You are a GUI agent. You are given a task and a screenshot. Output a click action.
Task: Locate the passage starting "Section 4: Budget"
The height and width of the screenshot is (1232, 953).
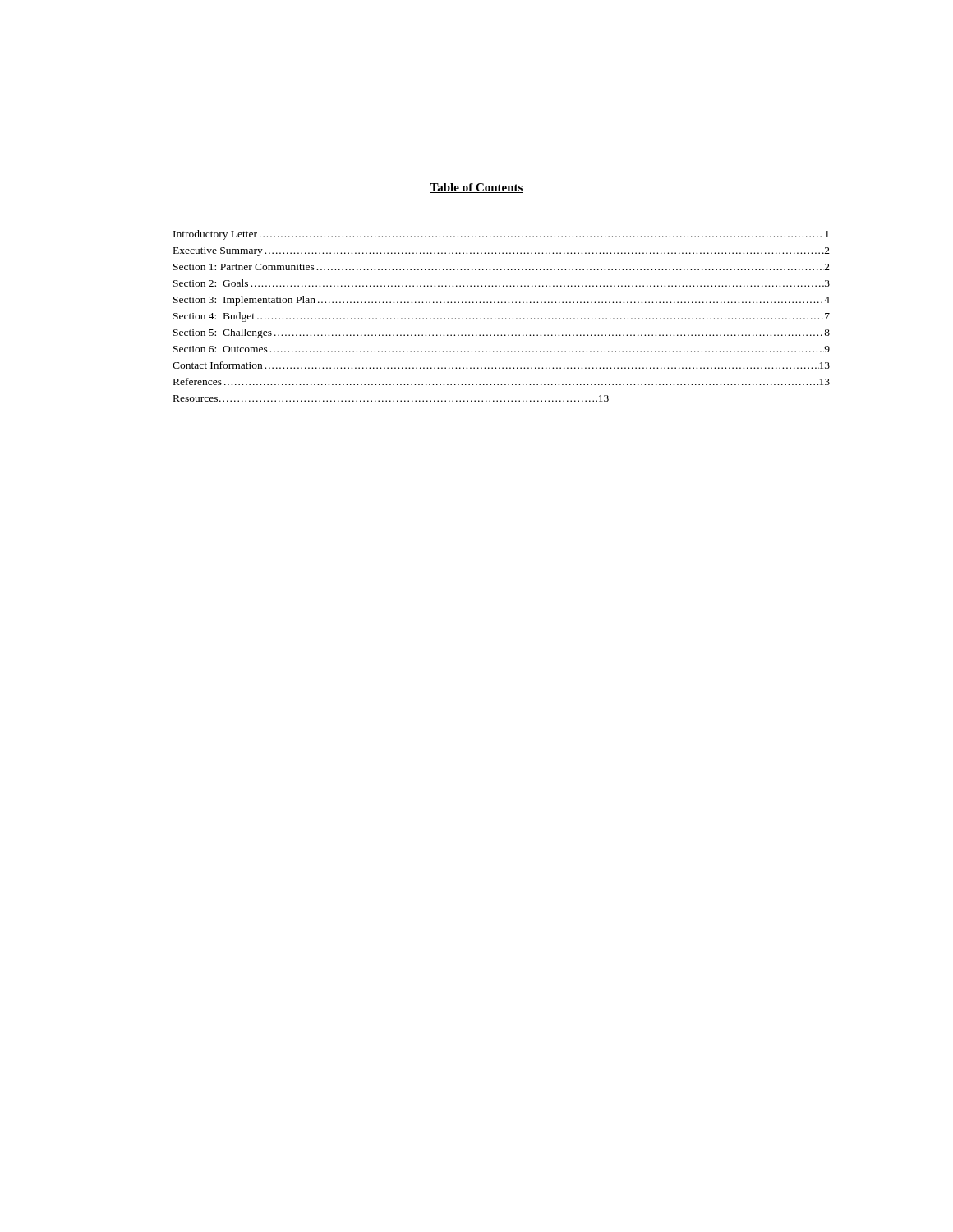(x=501, y=316)
